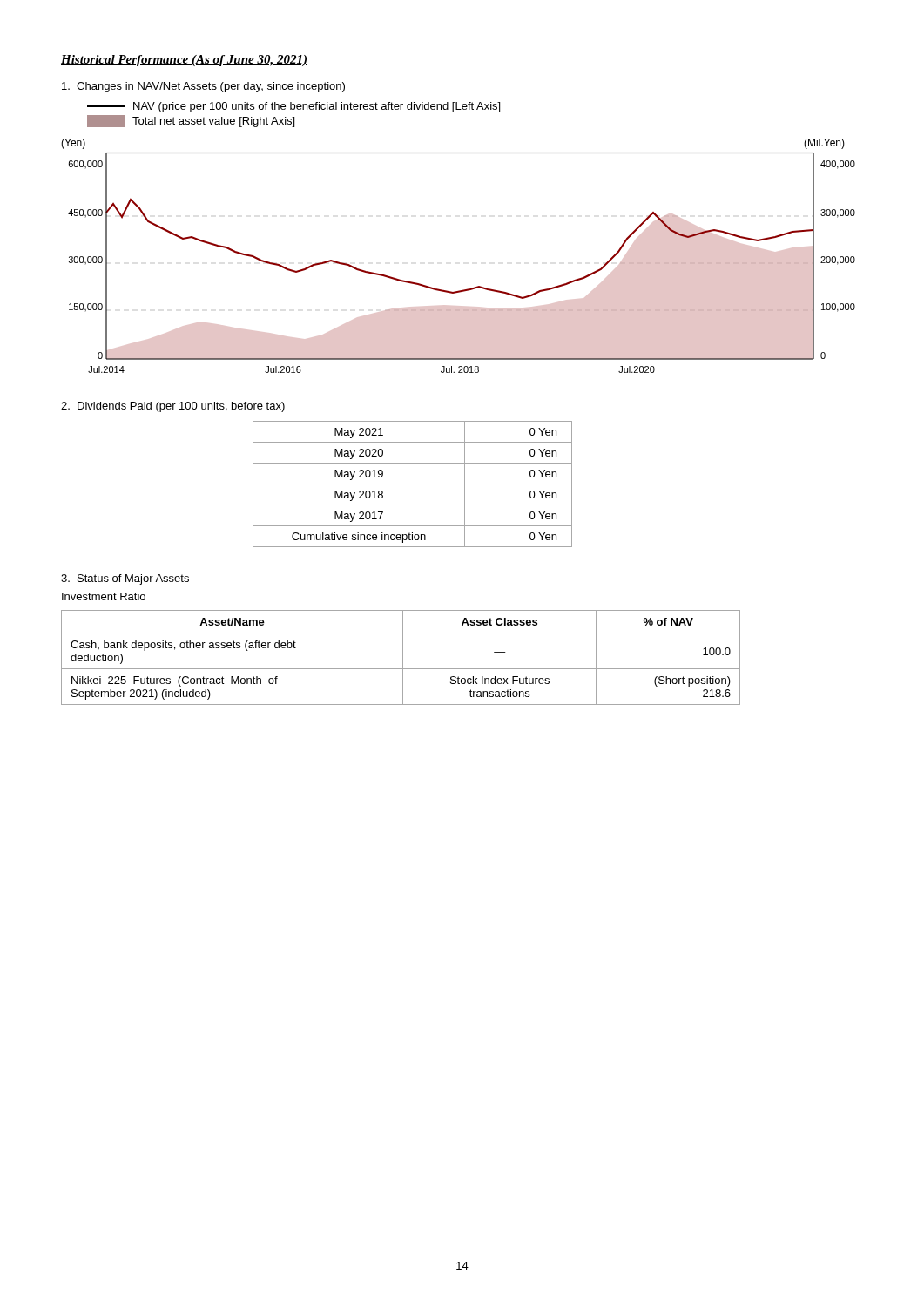Locate the list item with the text "Changes in NAV/Net Assets (per day, since"

click(x=203, y=86)
